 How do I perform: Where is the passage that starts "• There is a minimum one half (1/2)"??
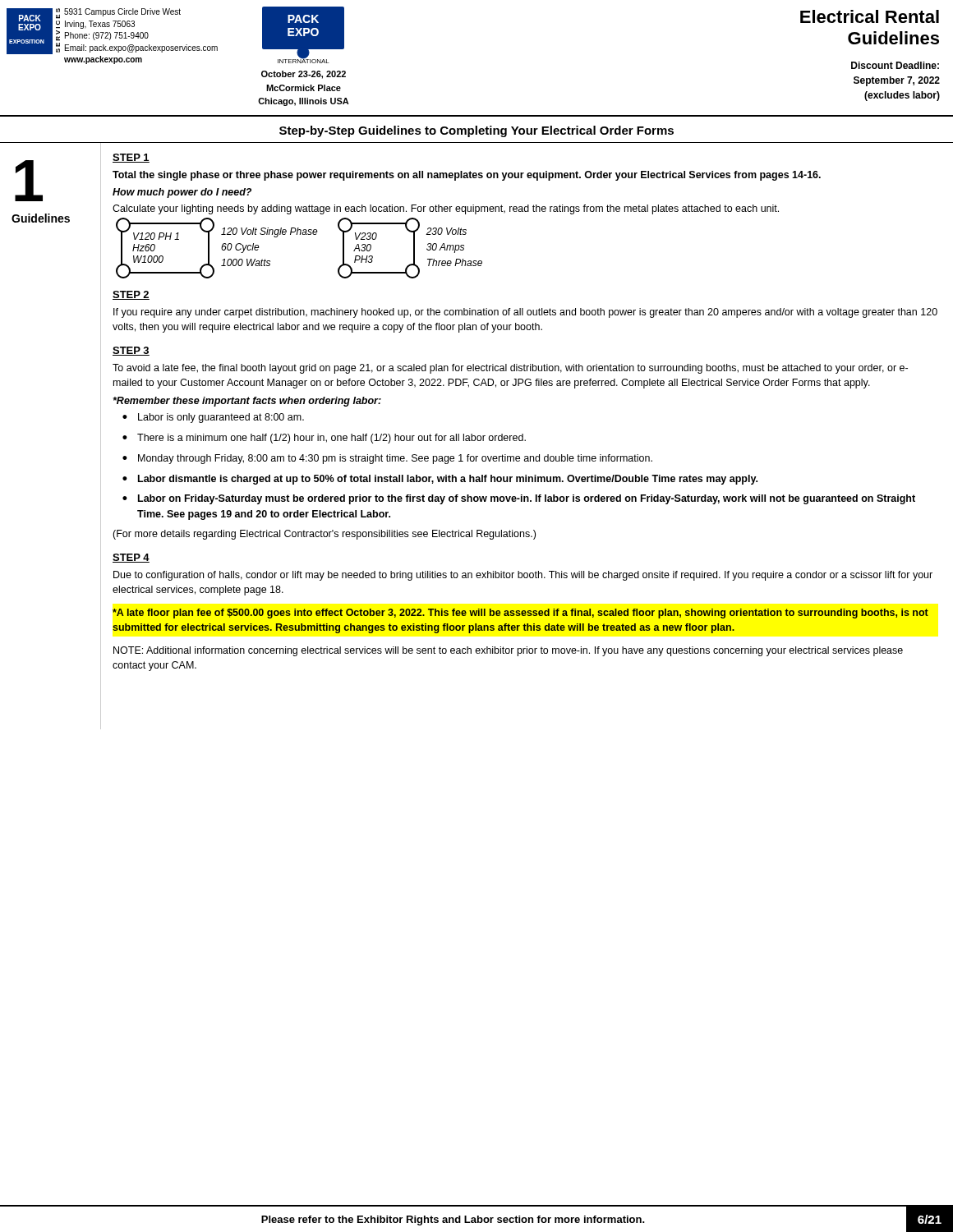320,439
